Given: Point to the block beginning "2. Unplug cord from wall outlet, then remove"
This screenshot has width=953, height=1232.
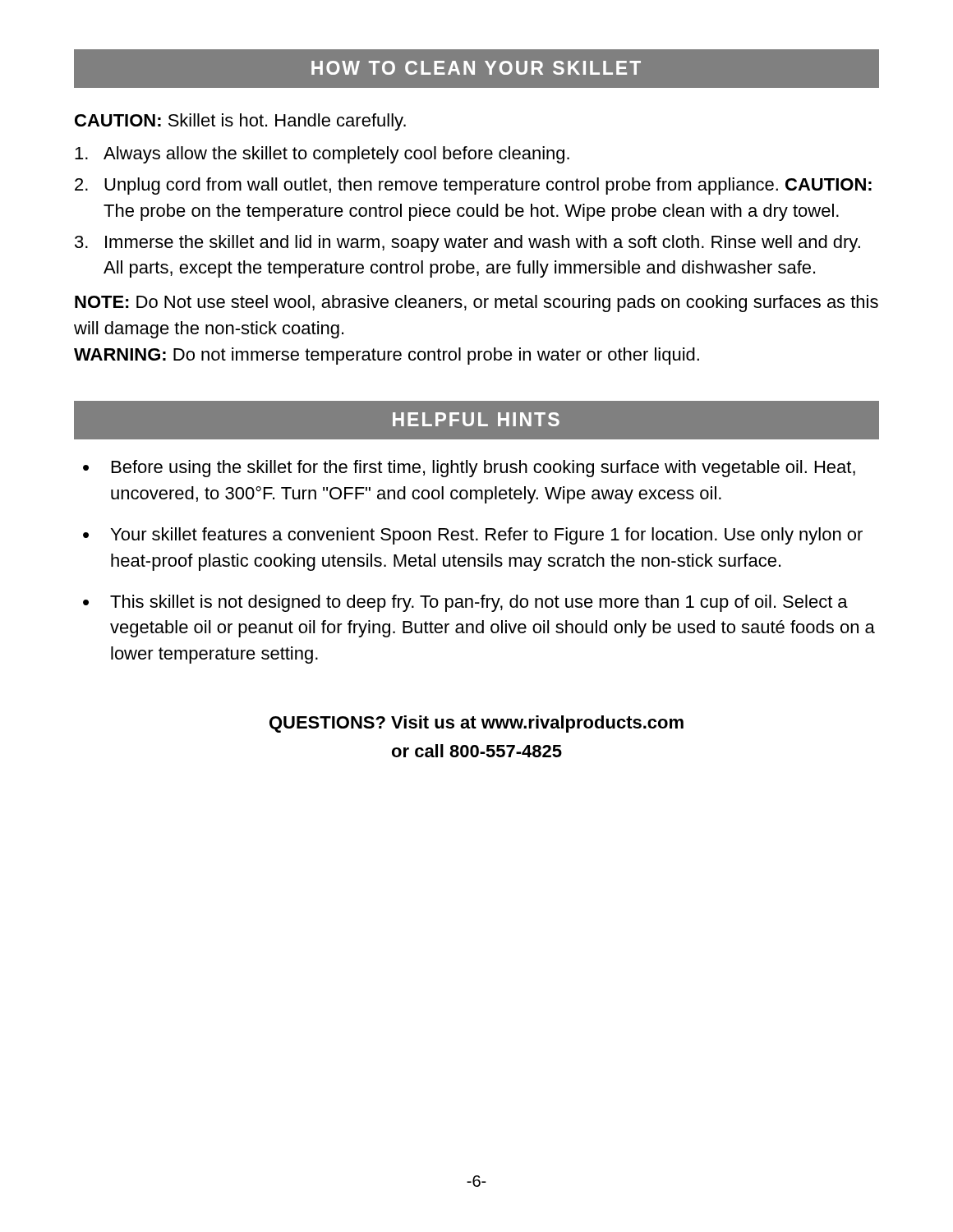Looking at the screenshot, I should 476,198.
